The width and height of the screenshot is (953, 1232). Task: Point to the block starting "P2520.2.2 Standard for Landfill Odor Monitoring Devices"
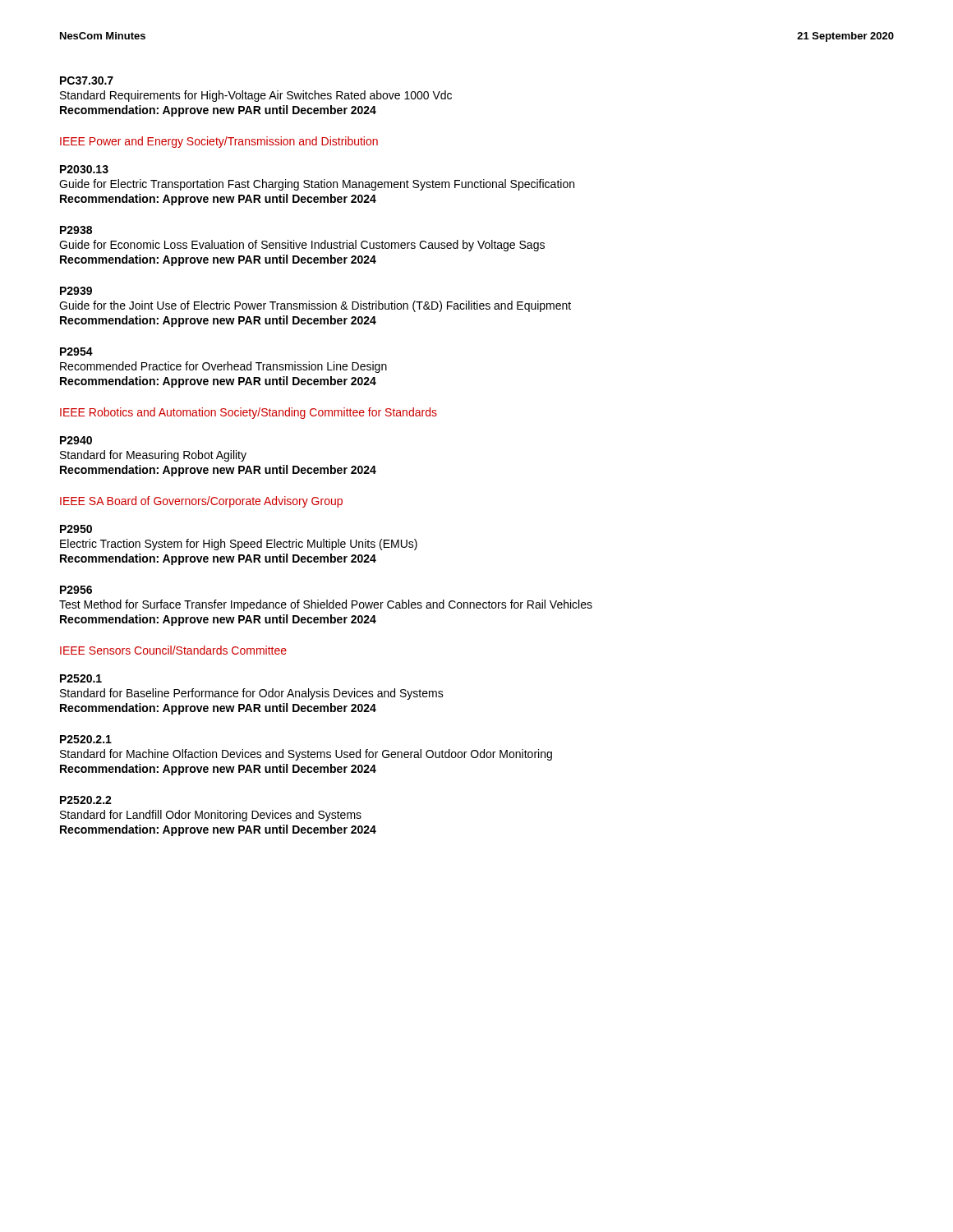point(86,800)
